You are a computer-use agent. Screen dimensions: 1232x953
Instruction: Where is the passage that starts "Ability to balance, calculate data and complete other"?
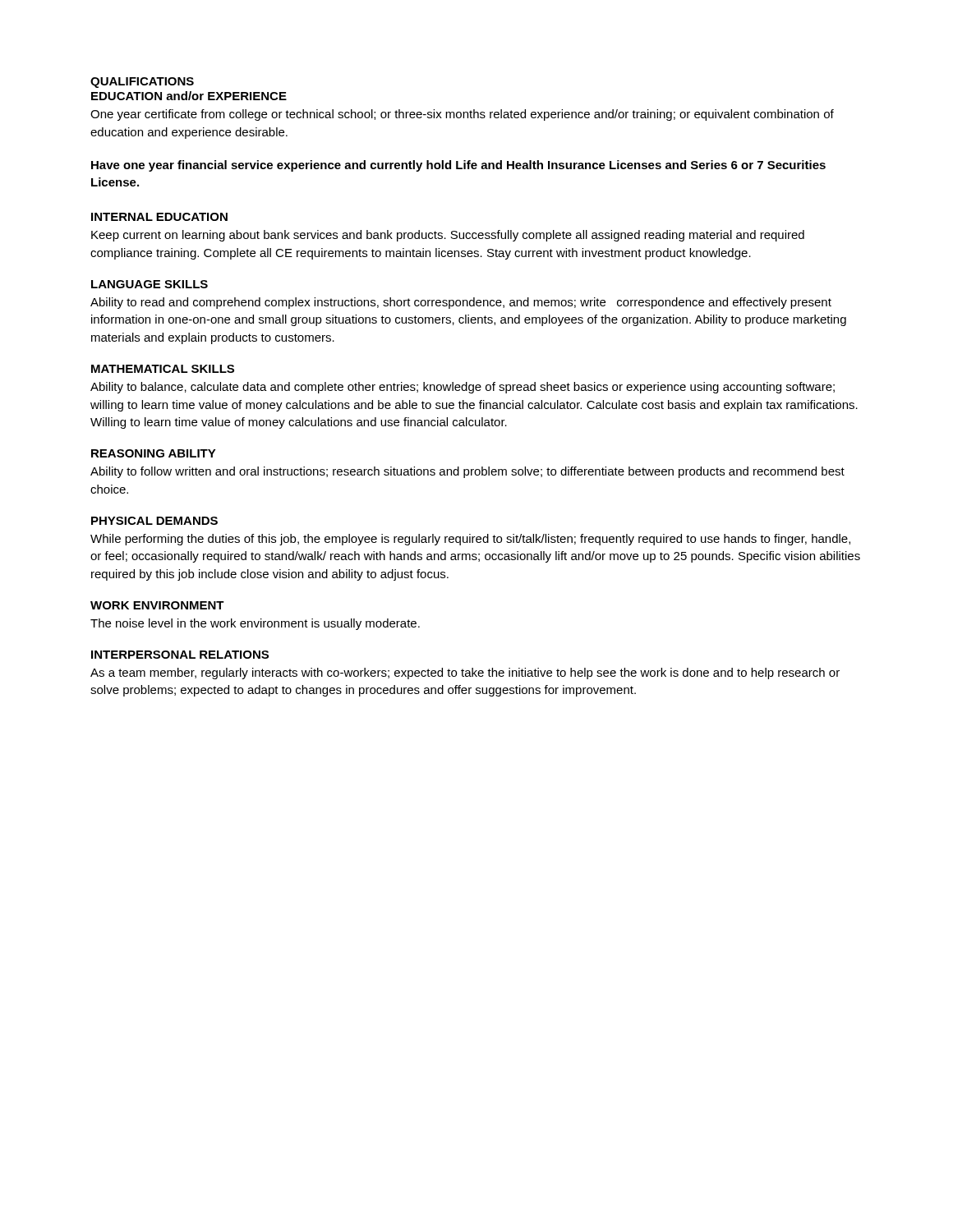click(x=474, y=404)
